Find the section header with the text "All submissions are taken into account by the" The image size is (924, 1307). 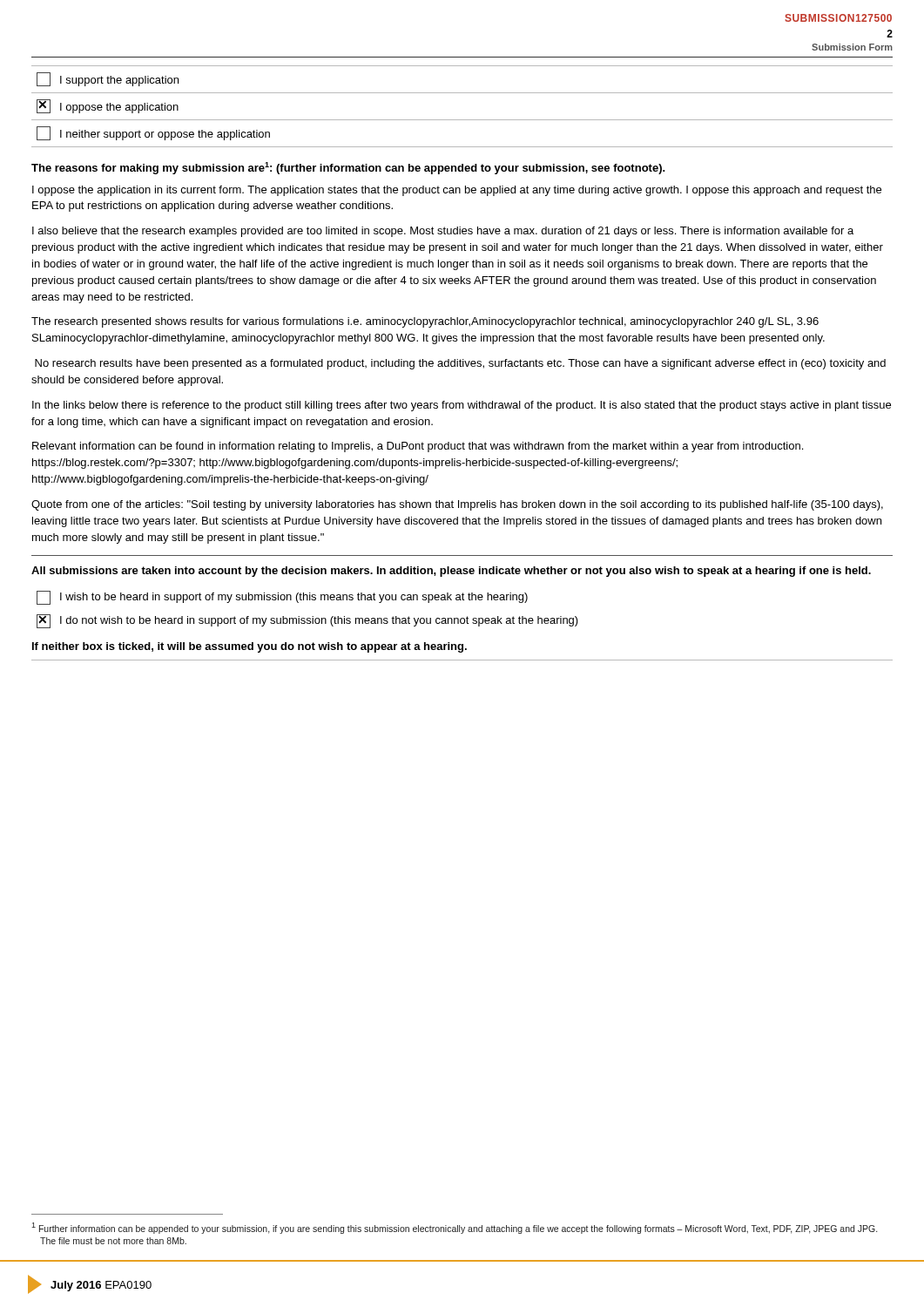pyautogui.click(x=451, y=570)
